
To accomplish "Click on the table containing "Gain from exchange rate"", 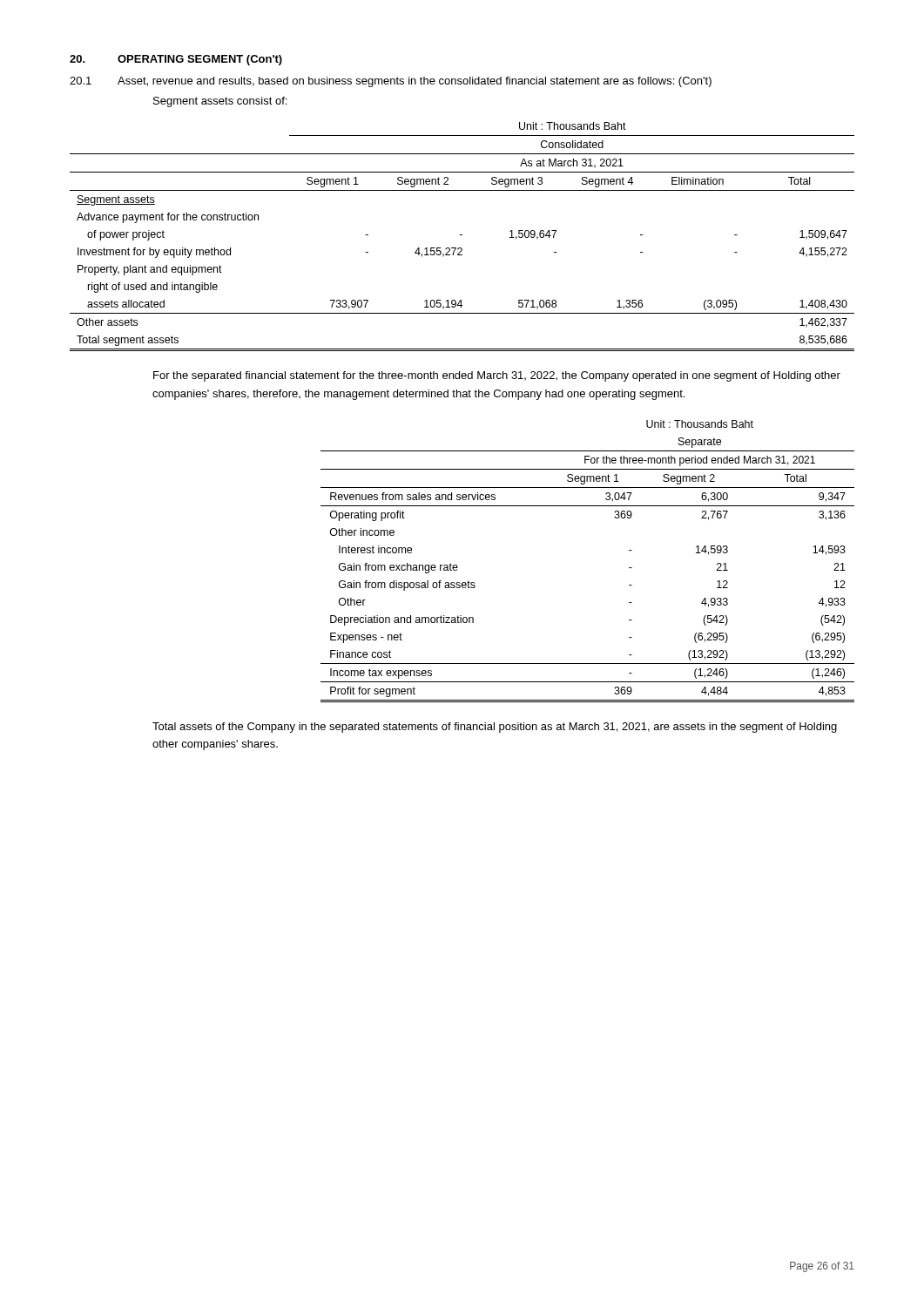I will coord(462,559).
